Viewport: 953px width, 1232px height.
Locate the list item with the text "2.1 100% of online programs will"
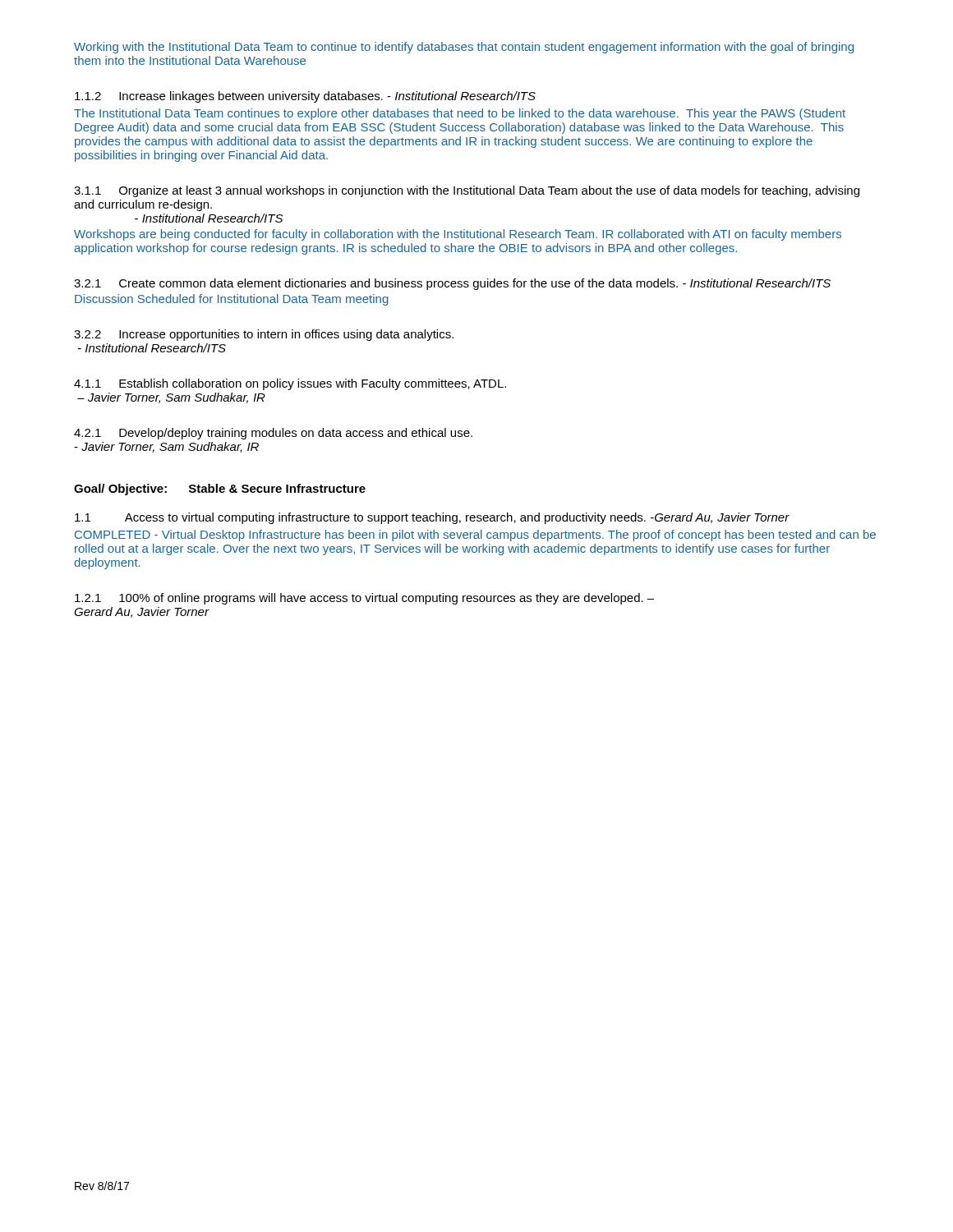364,604
